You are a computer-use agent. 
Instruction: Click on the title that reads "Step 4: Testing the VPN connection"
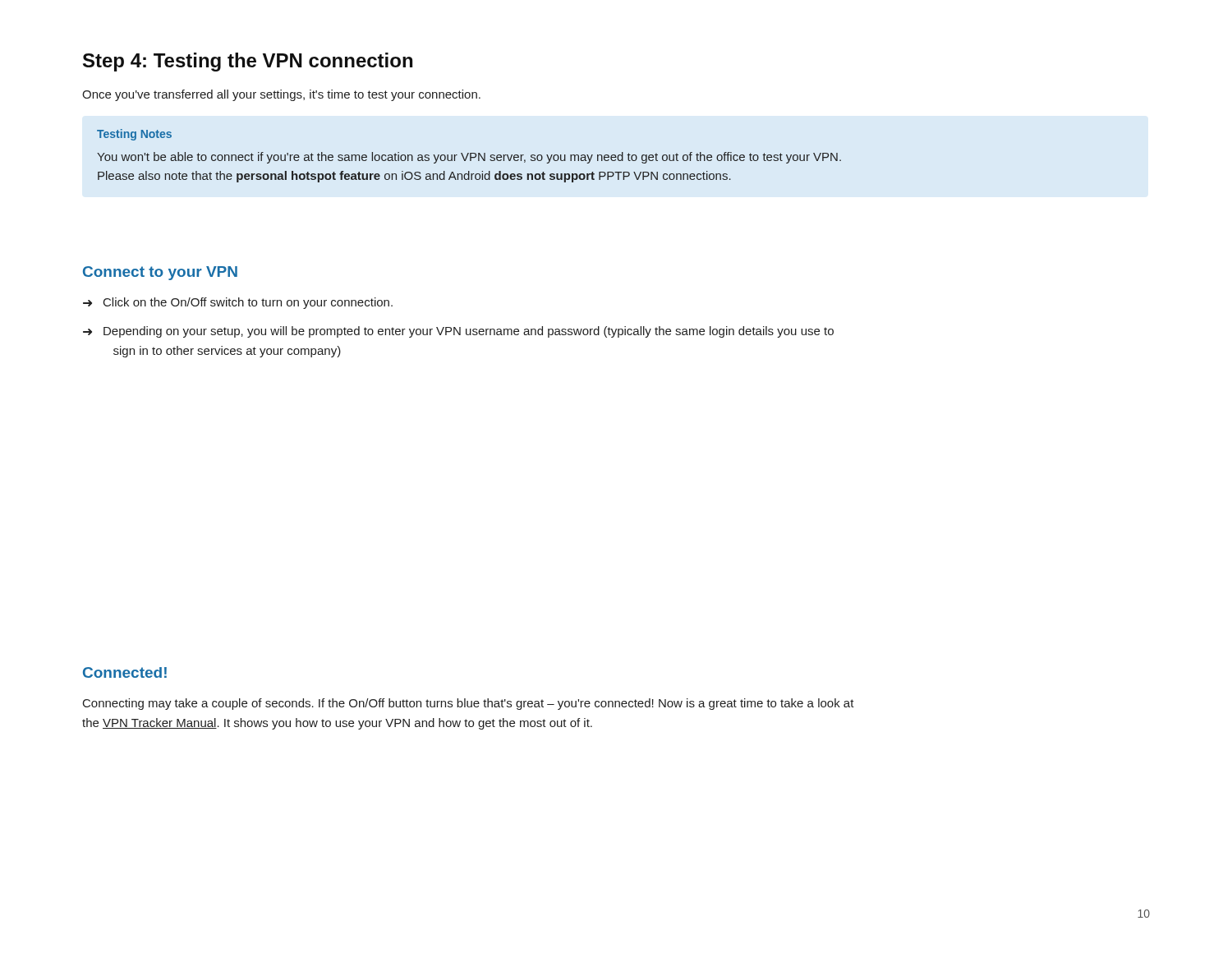[248, 62]
